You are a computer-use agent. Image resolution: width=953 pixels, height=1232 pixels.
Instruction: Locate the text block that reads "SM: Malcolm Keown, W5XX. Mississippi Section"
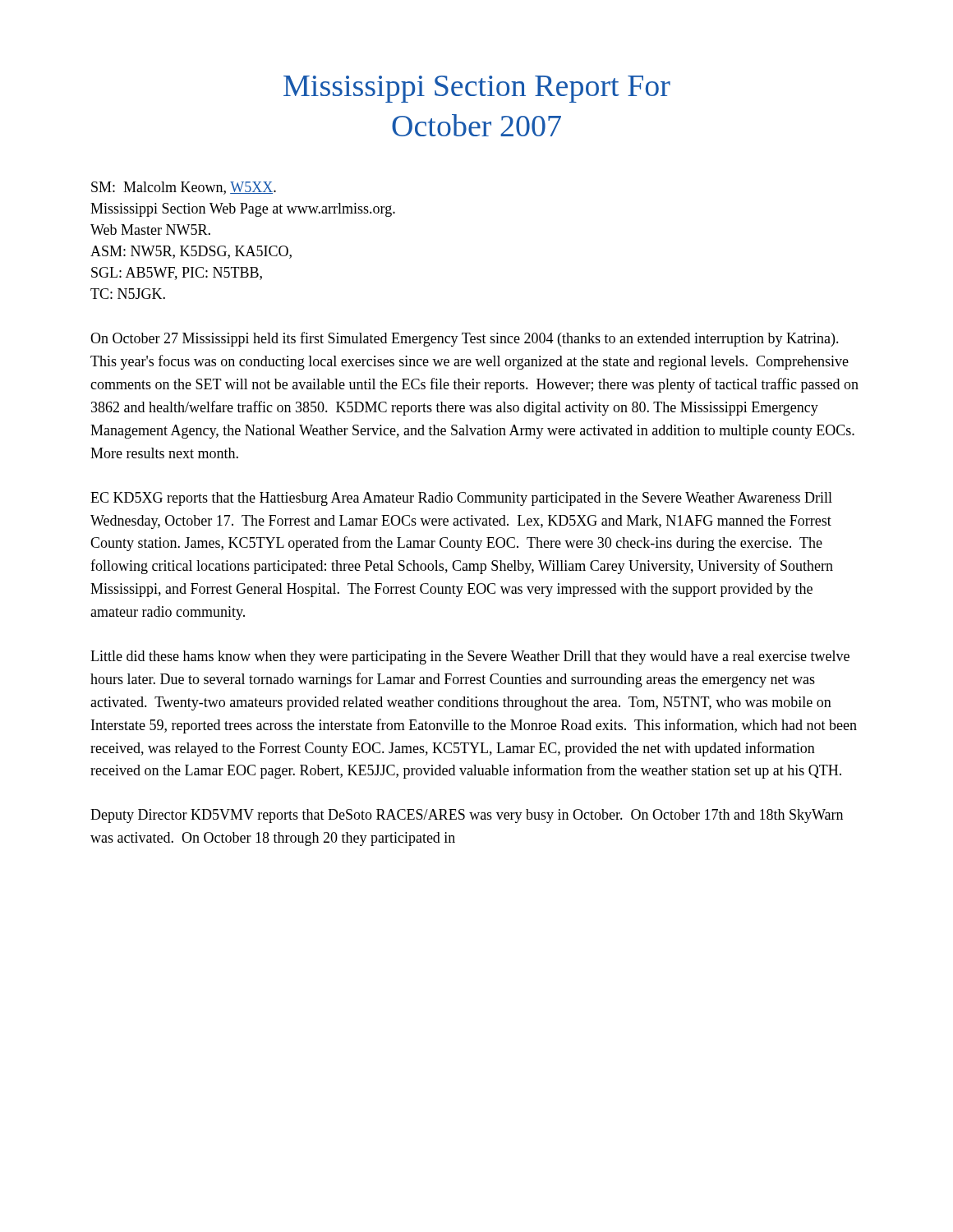[243, 241]
